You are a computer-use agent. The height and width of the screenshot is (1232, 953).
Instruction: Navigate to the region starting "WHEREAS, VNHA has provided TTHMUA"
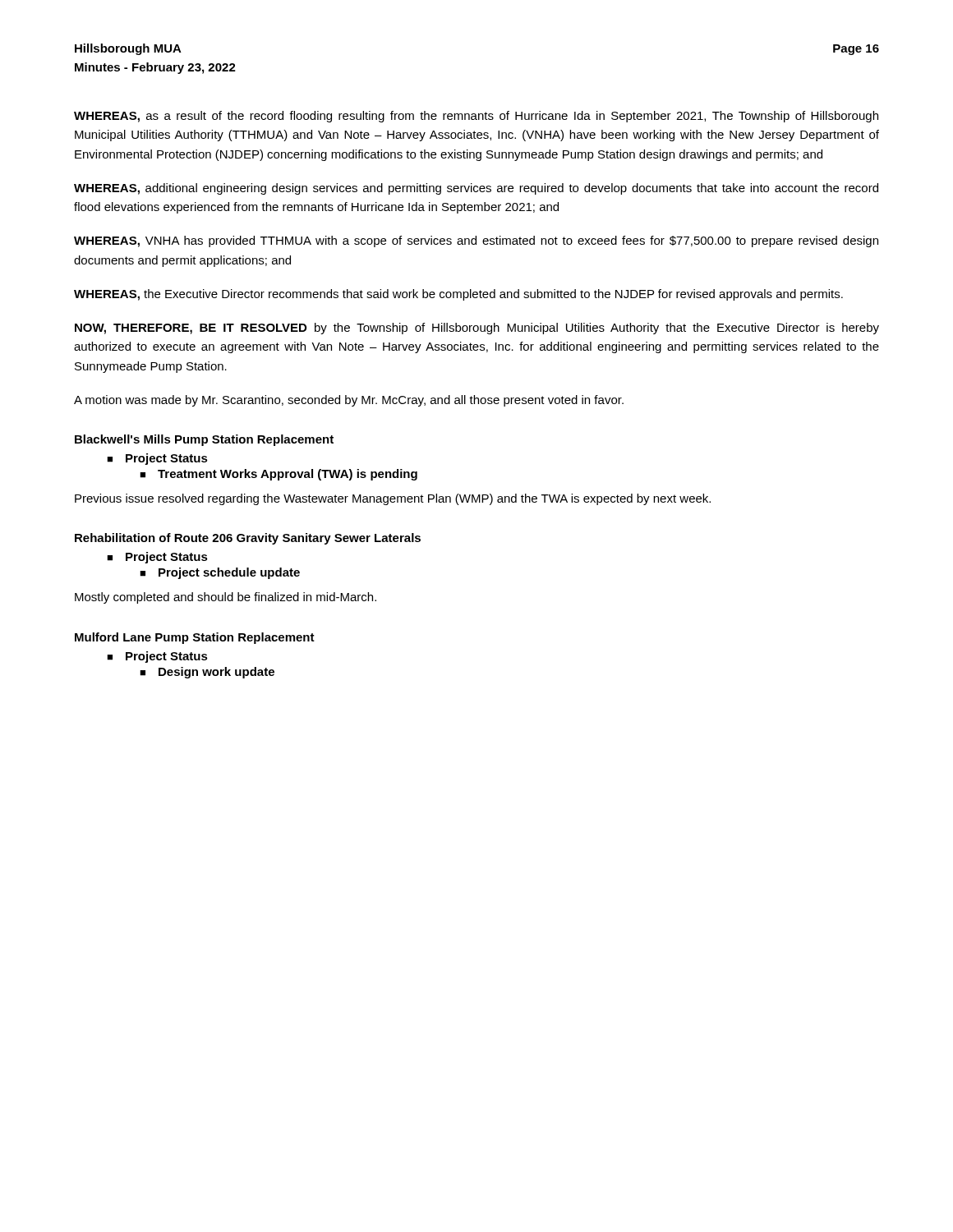476,250
